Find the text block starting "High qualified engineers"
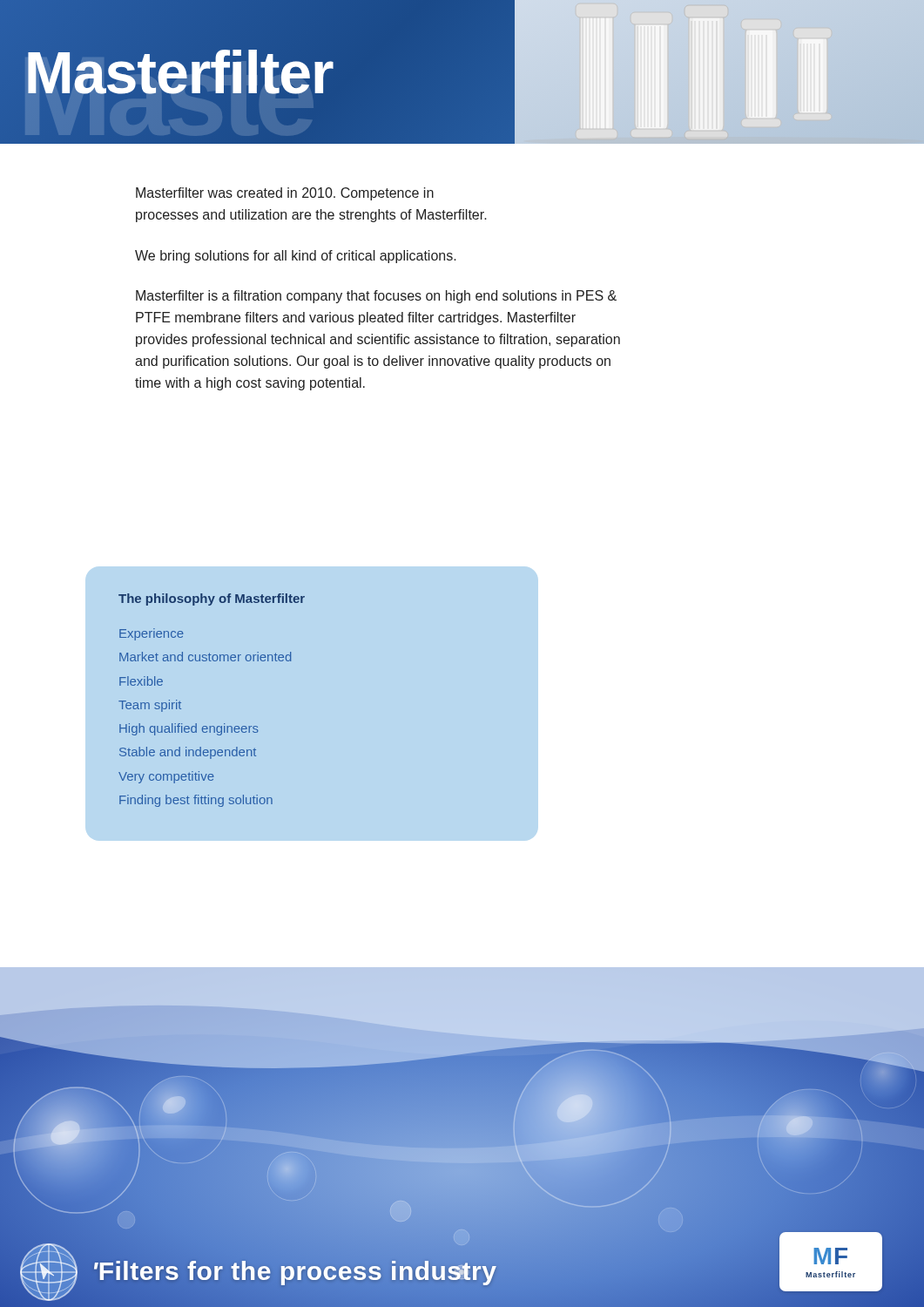924x1307 pixels. [x=189, y=728]
